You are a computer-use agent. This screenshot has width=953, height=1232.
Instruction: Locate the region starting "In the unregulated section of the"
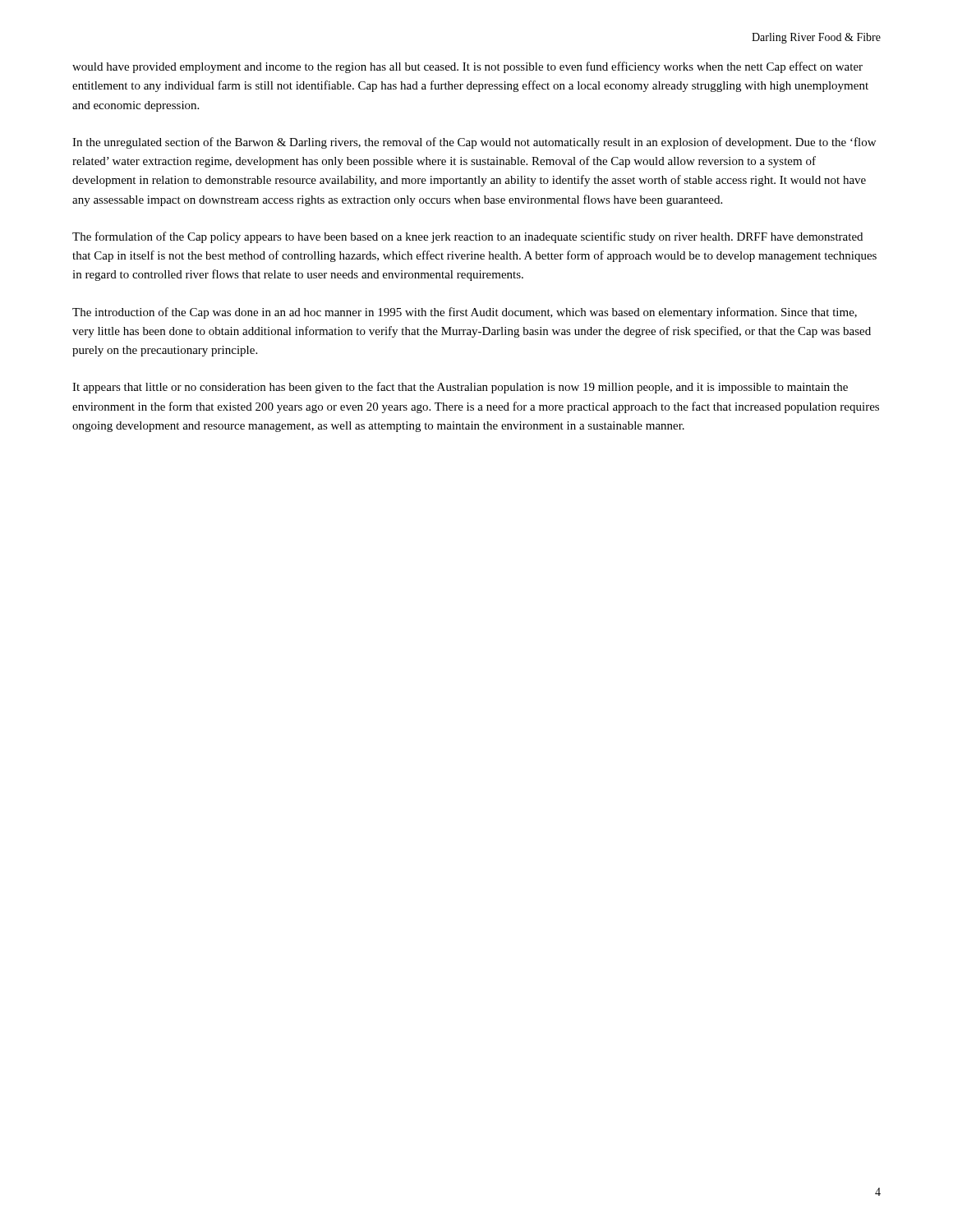click(x=474, y=171)
